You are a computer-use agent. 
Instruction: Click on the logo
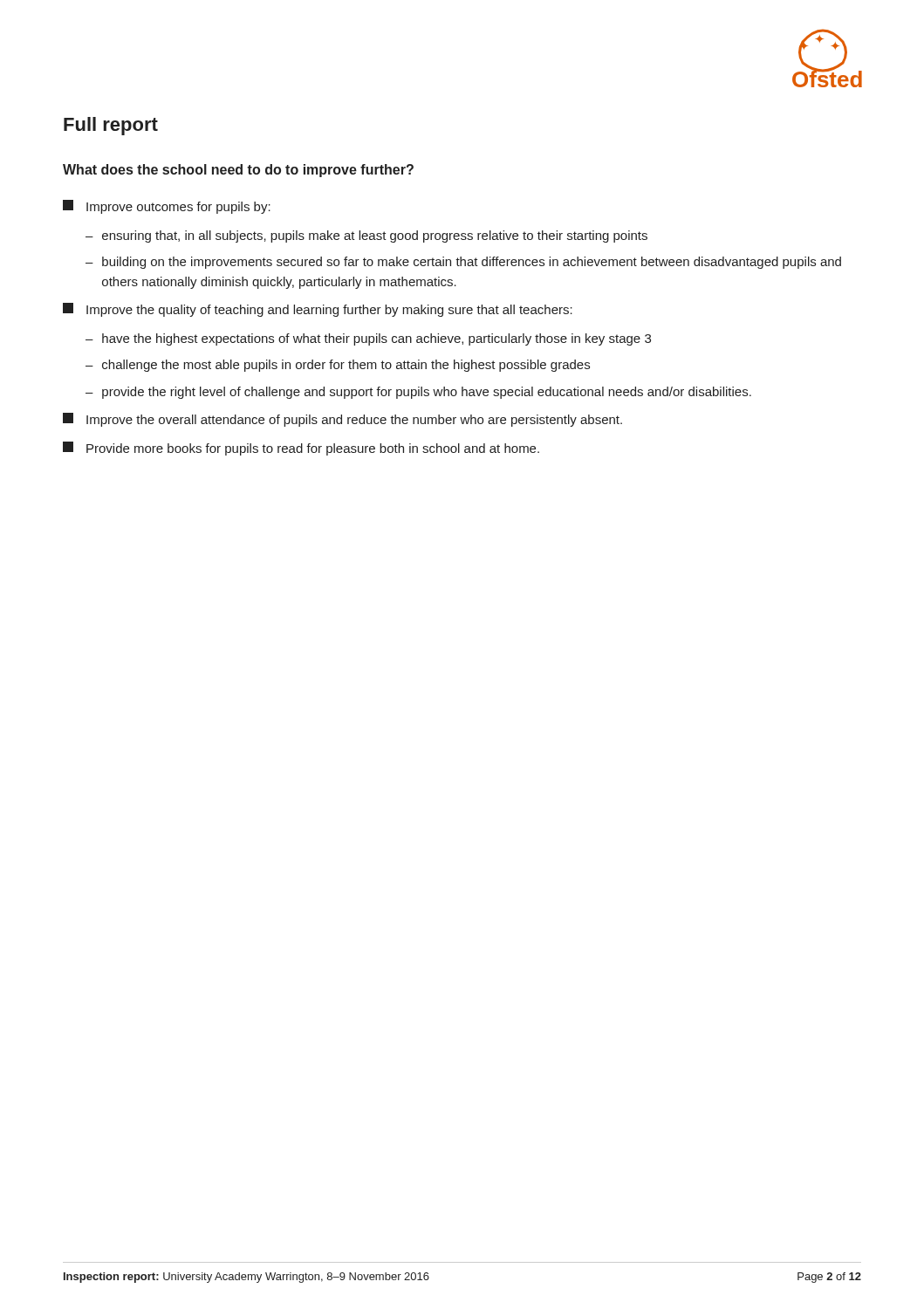pos(831,61)
